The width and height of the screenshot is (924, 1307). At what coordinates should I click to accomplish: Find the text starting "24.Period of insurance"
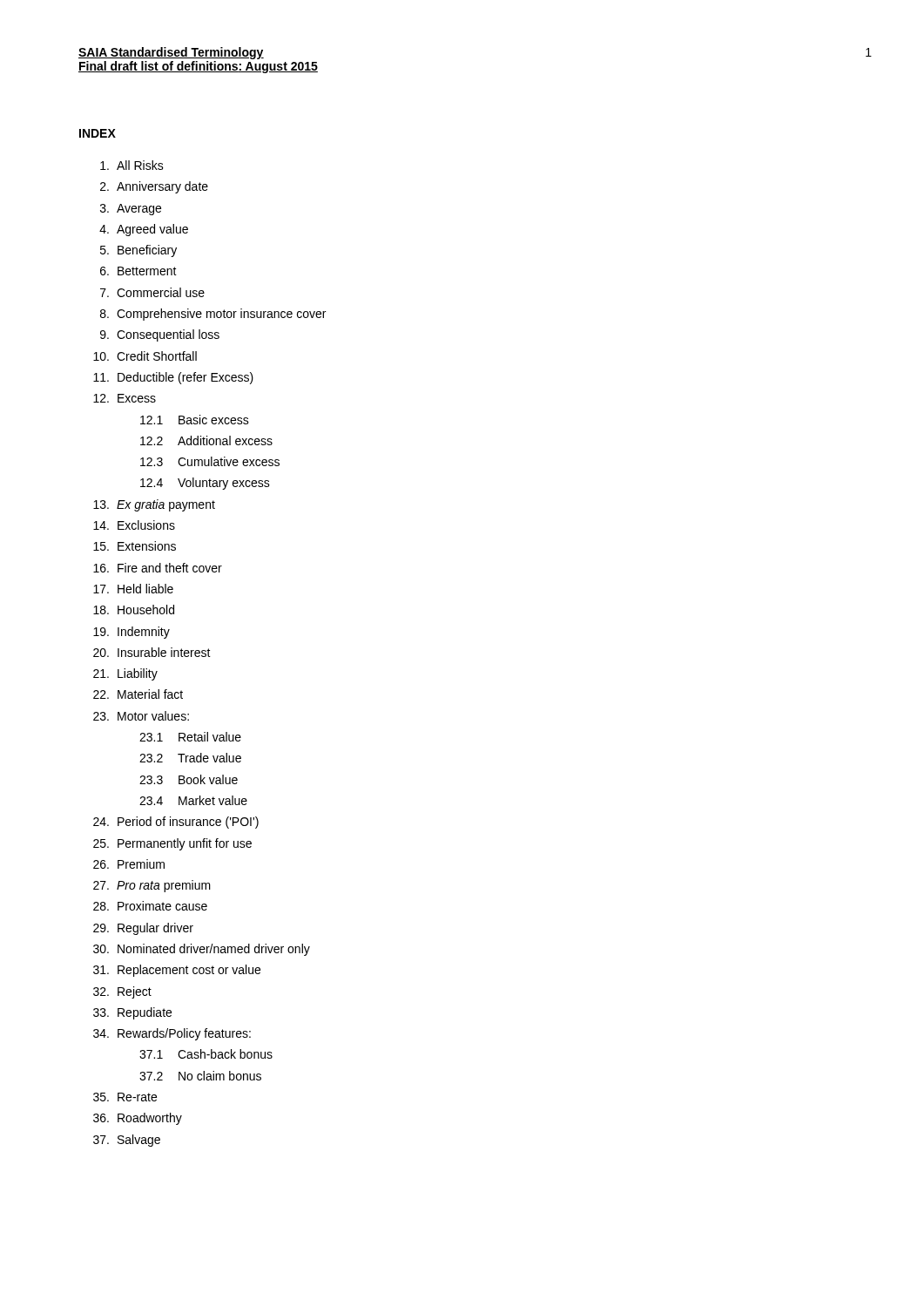click(x=169, y=822)
